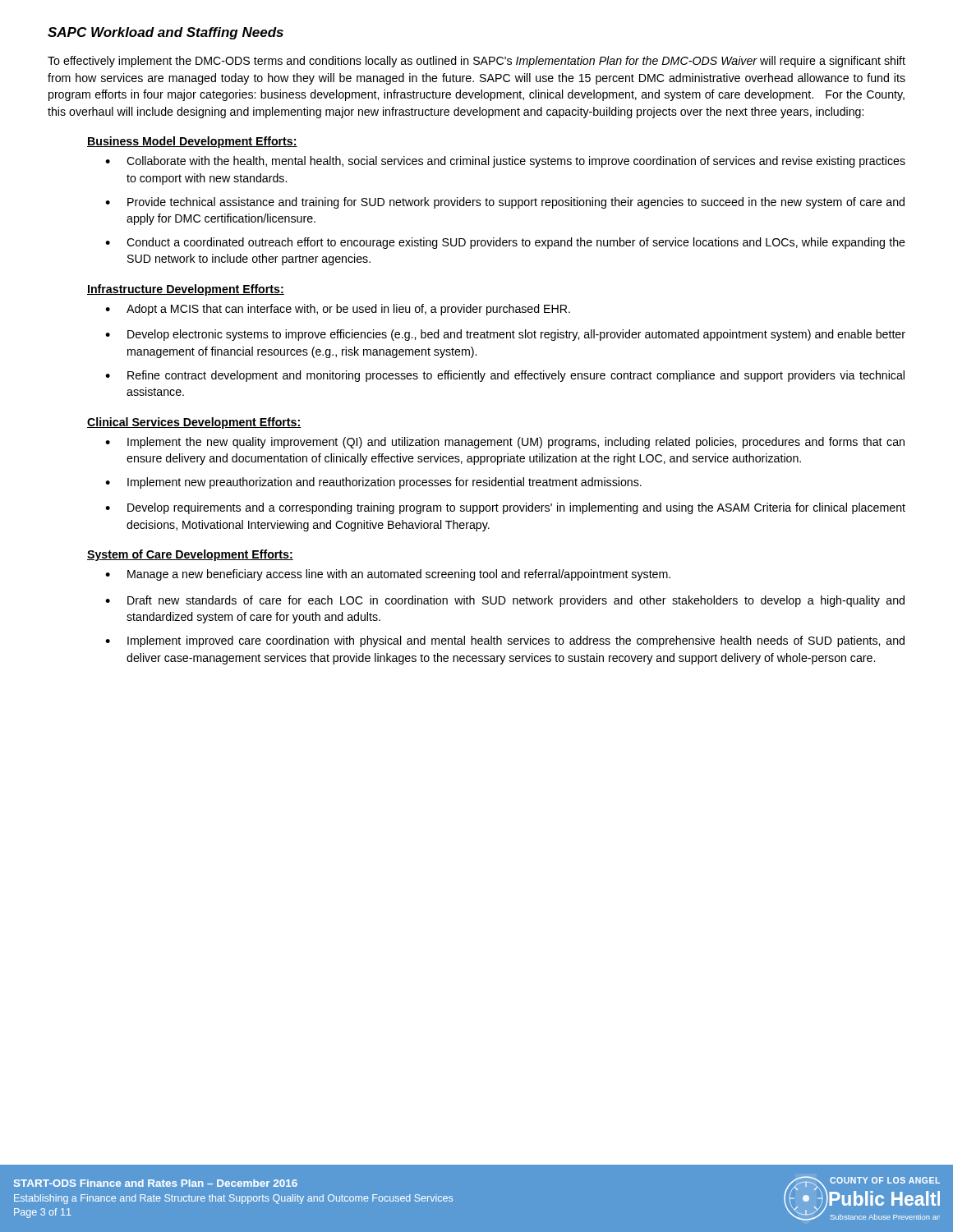Select the list item that says "• Draft new standards"
The height and width of the screenshot is (1232, 953).
click(x=505, y=609)
